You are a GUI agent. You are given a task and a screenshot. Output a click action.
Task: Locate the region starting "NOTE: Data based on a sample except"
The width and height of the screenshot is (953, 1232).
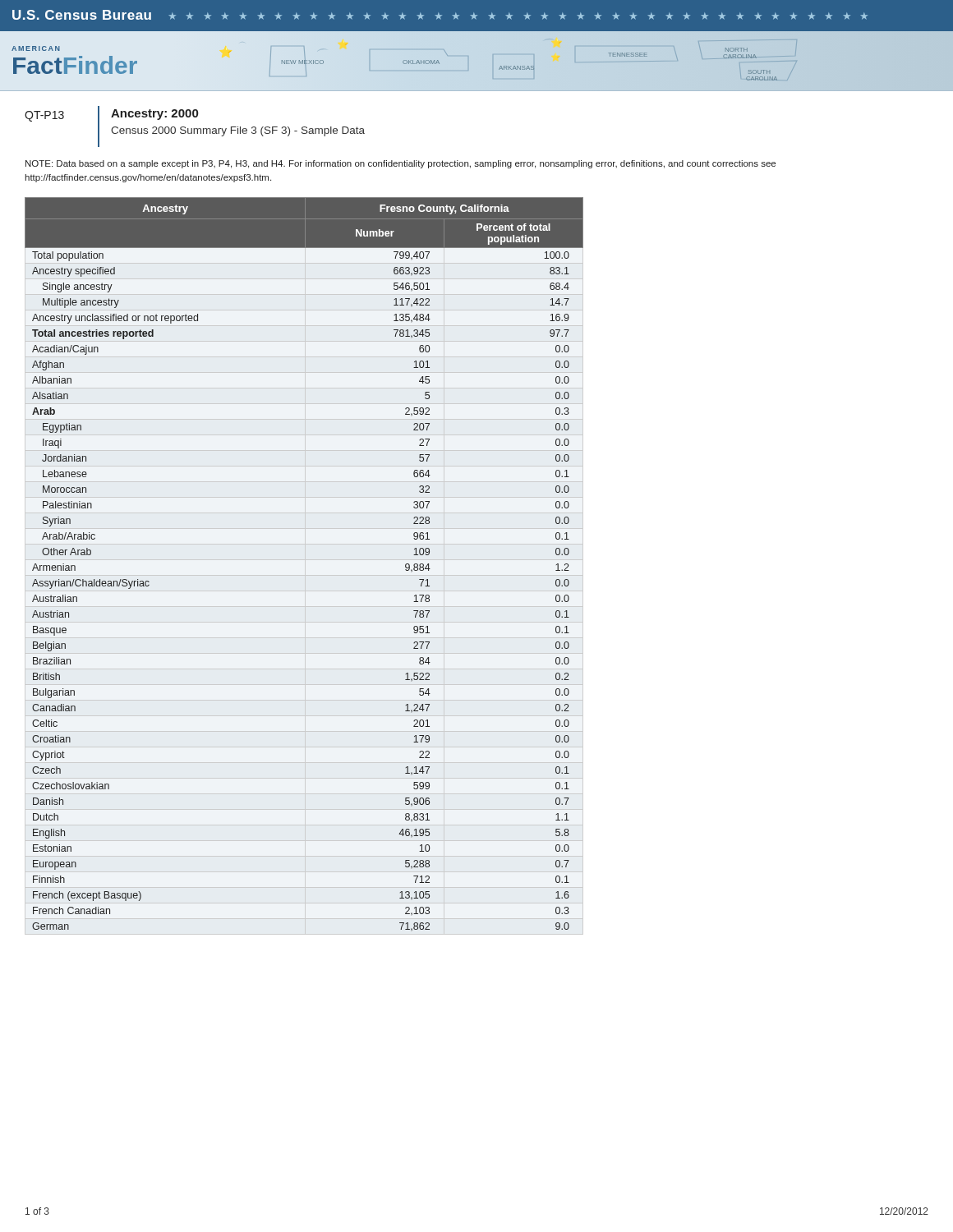[x=400, y=171]
